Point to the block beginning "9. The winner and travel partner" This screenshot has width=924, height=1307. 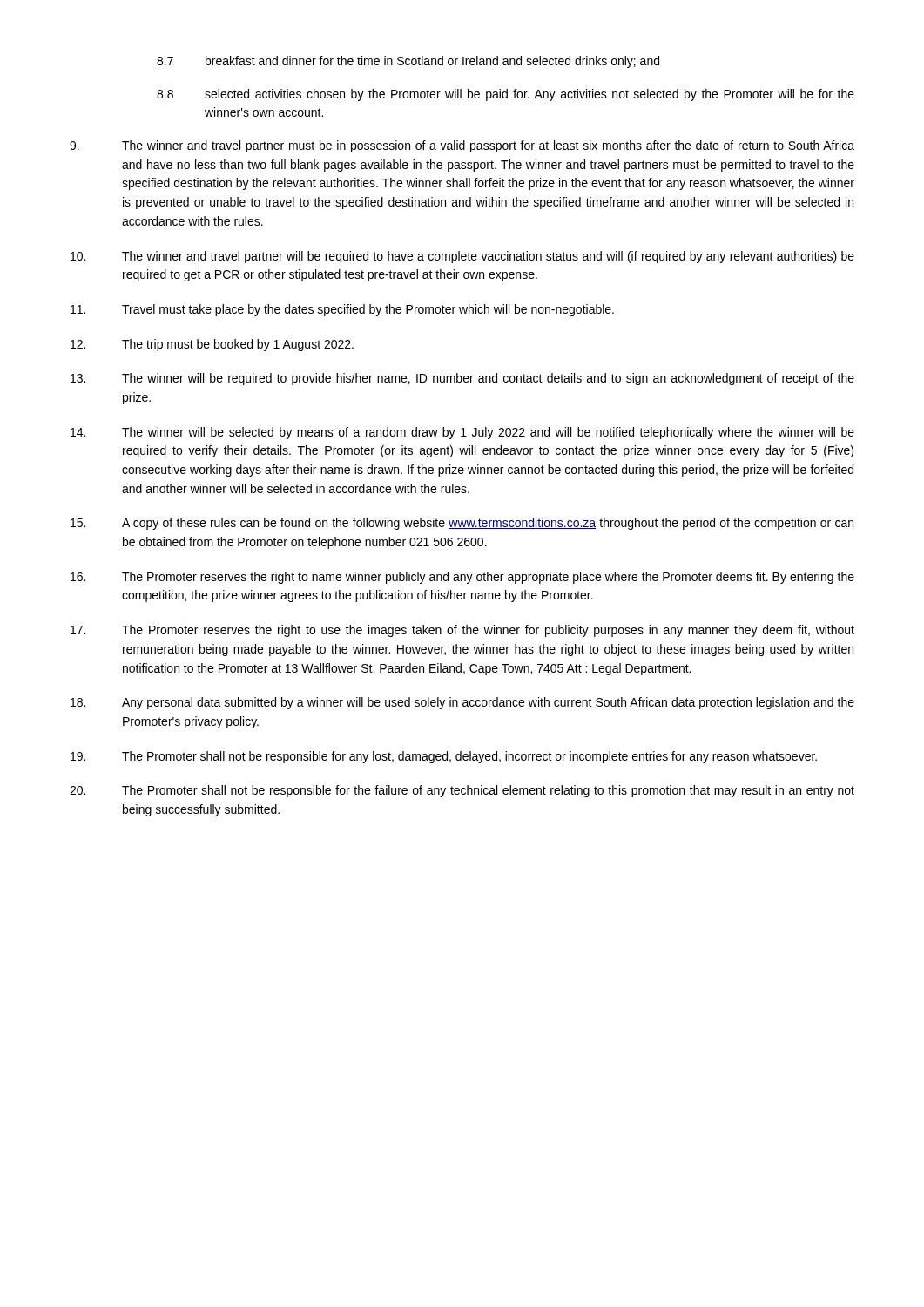[x=462, y=184]
